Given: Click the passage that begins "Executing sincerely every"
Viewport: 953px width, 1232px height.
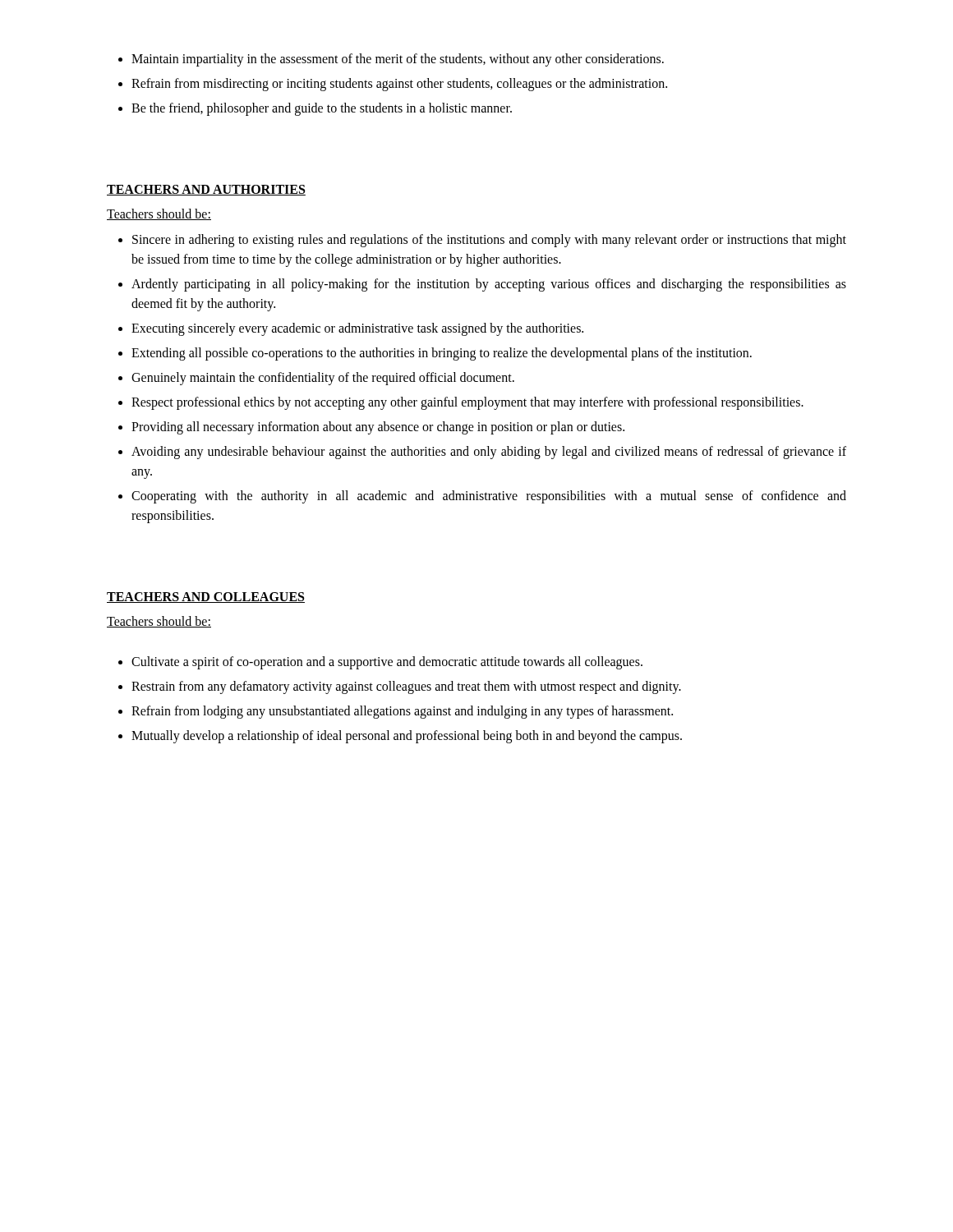Looking at the screenshot, I should coord(489,329).
